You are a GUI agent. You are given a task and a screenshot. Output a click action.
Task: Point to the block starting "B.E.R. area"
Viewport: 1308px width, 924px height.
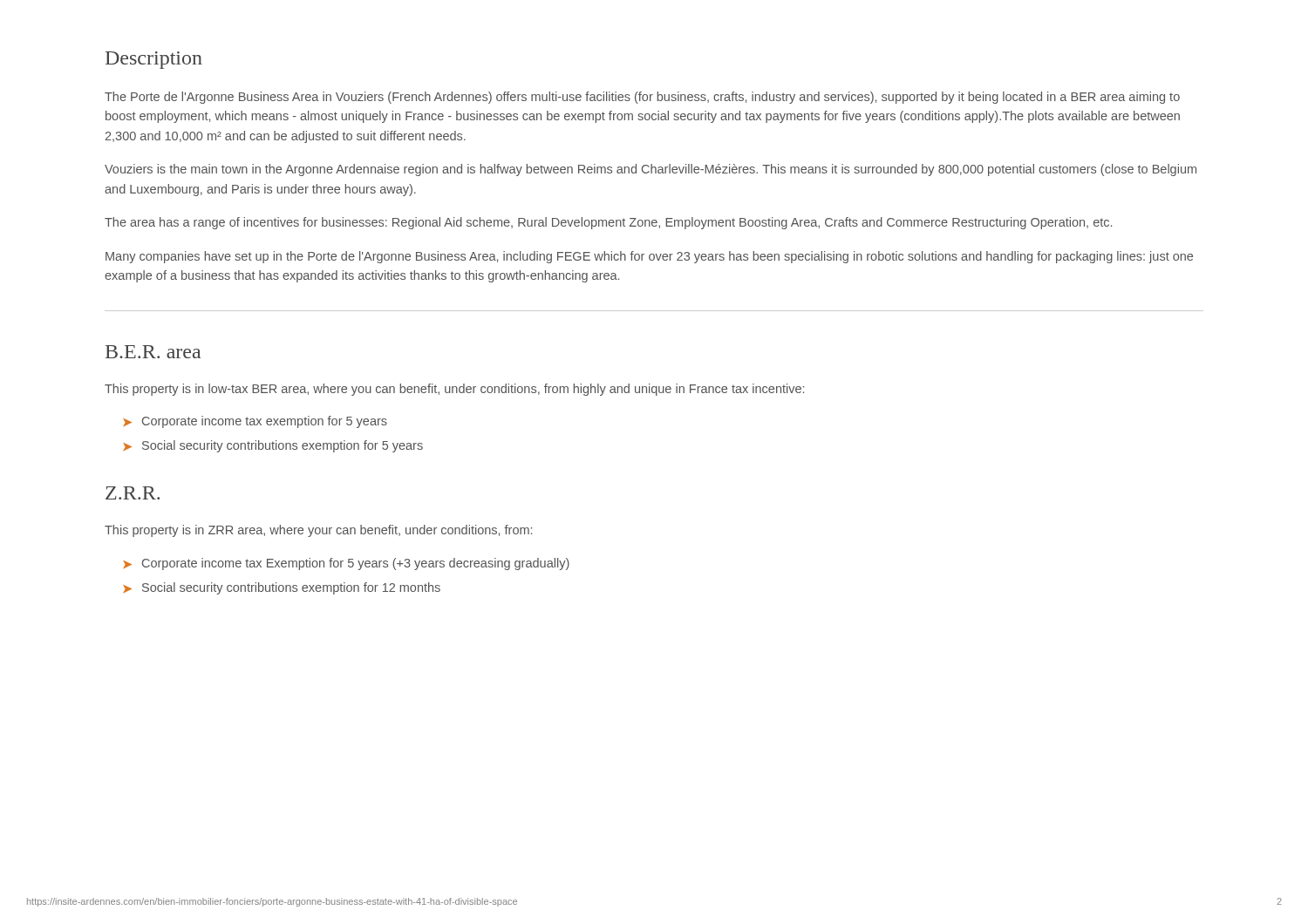pyautogui.click(x=153, y=351)
